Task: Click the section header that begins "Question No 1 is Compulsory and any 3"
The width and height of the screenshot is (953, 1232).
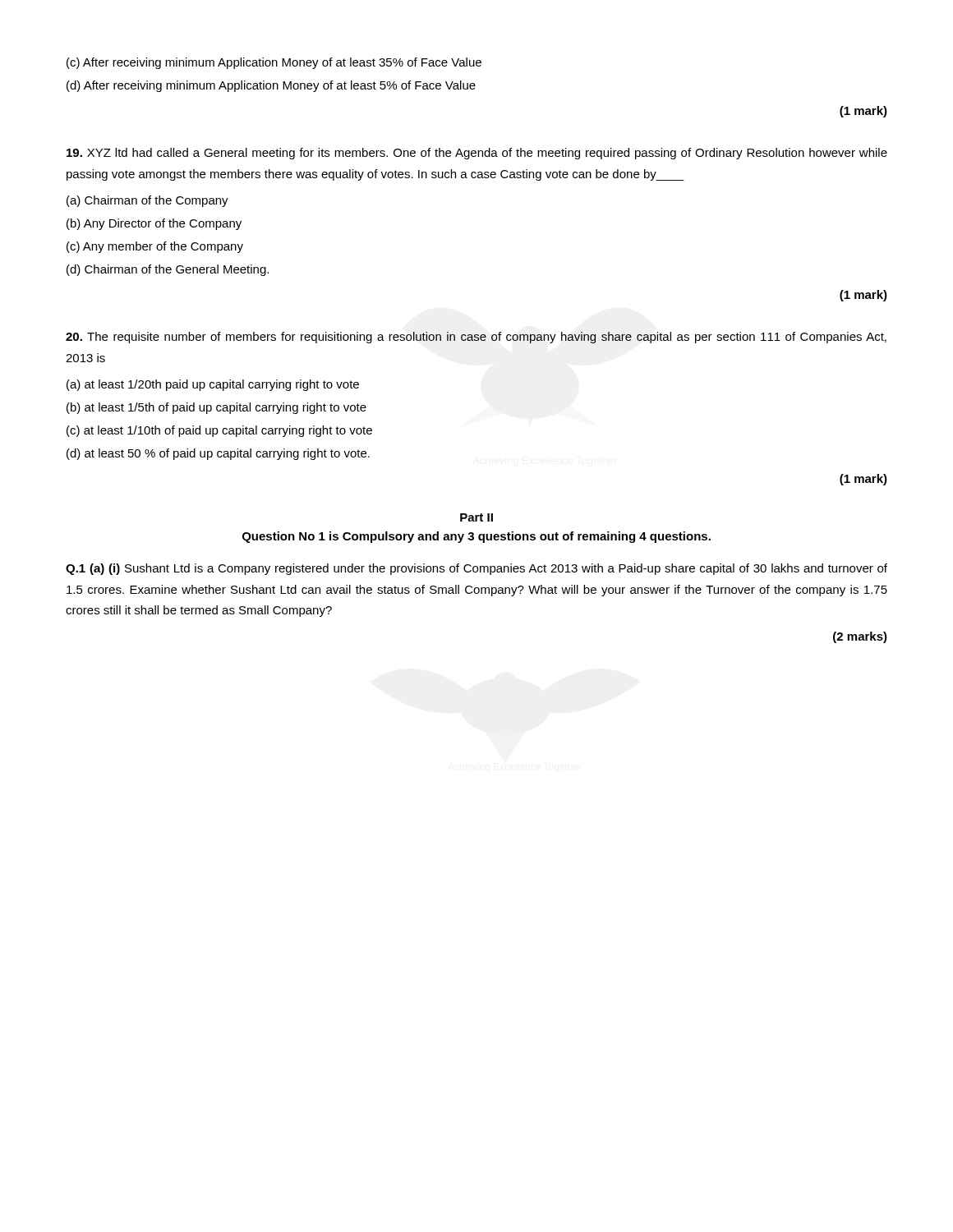Action: pos(476,536)
